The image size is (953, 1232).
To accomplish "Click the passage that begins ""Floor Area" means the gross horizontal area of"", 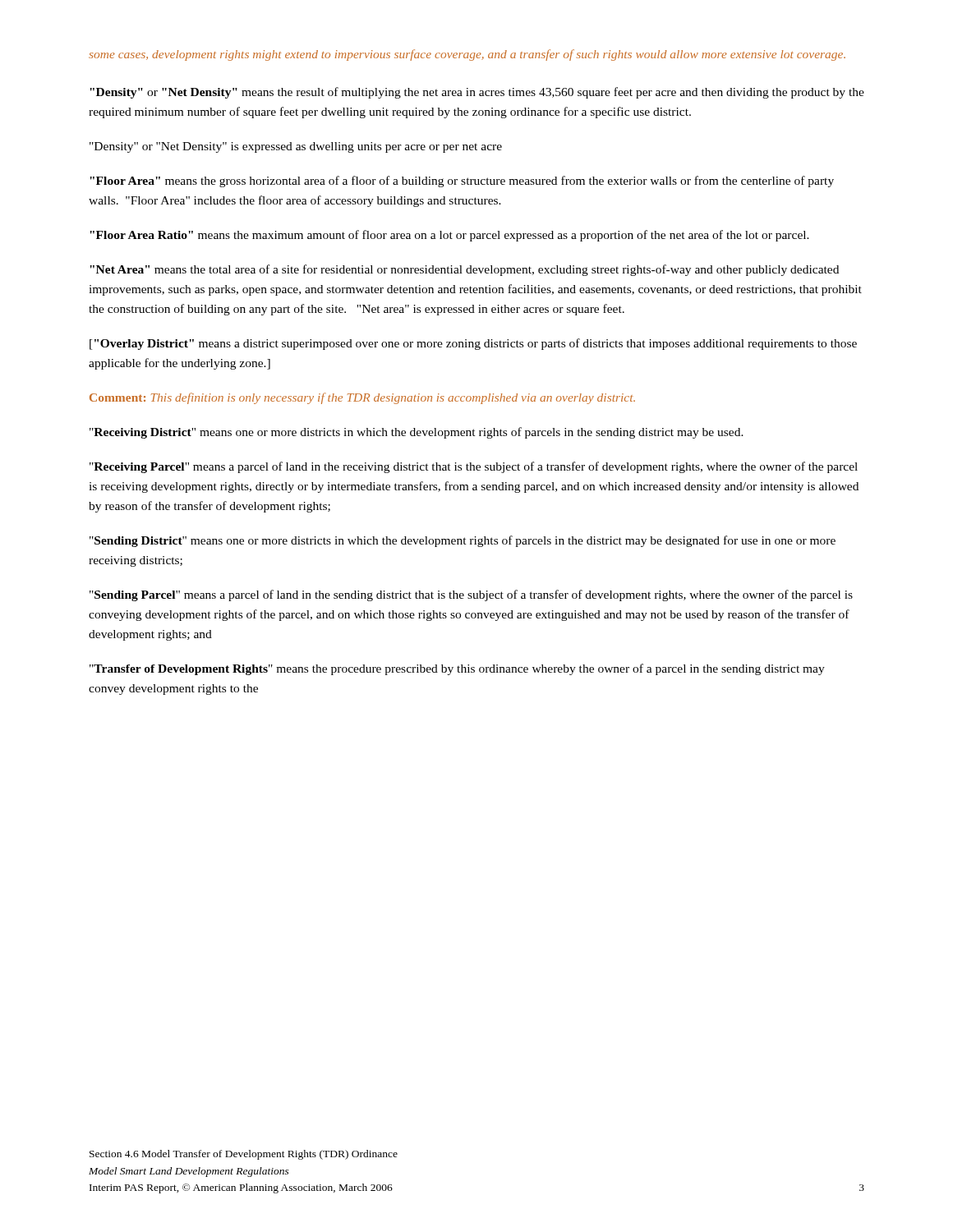I will tap(461, 190).
